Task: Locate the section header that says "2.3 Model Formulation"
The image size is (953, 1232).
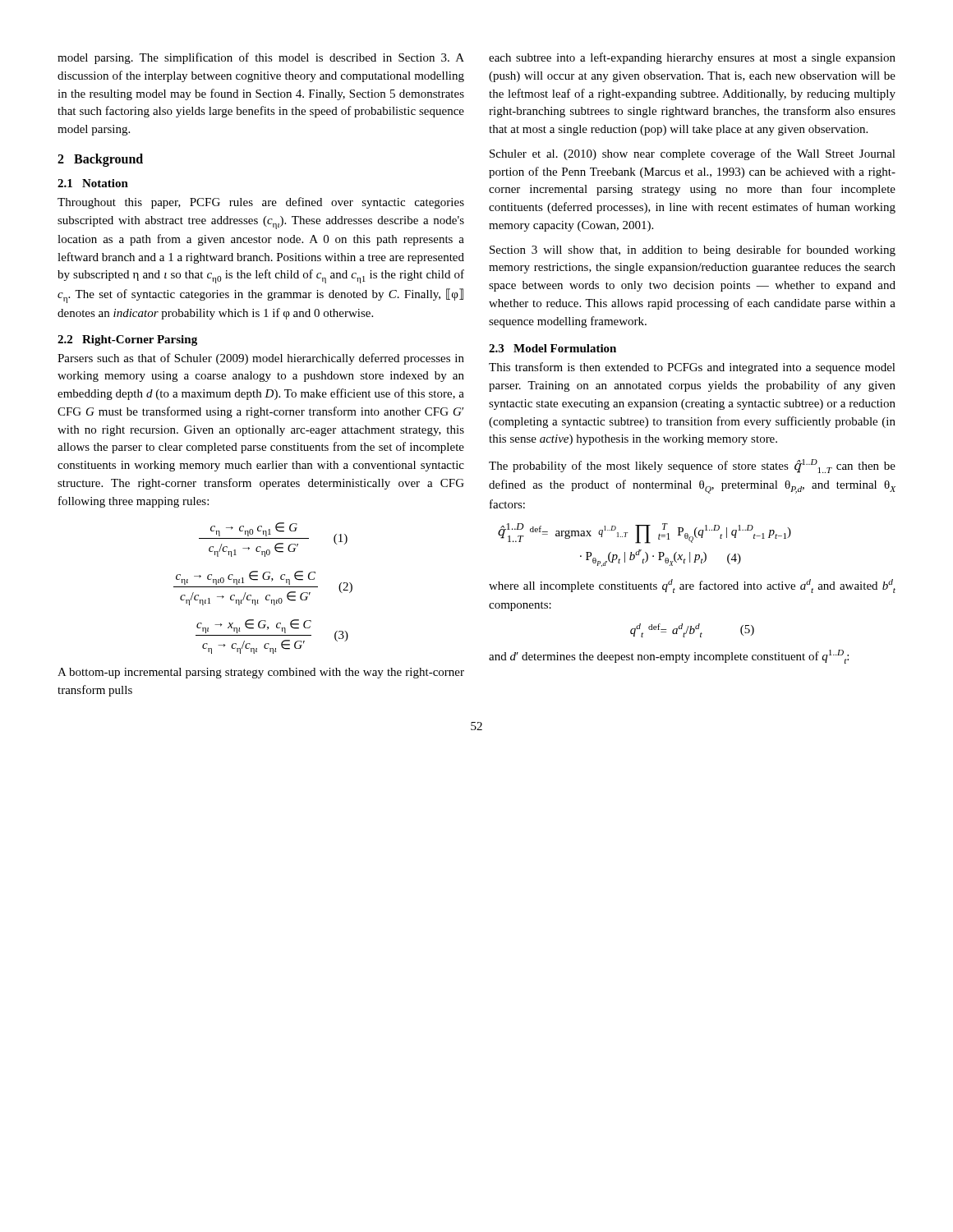Action: coord(553,348)
